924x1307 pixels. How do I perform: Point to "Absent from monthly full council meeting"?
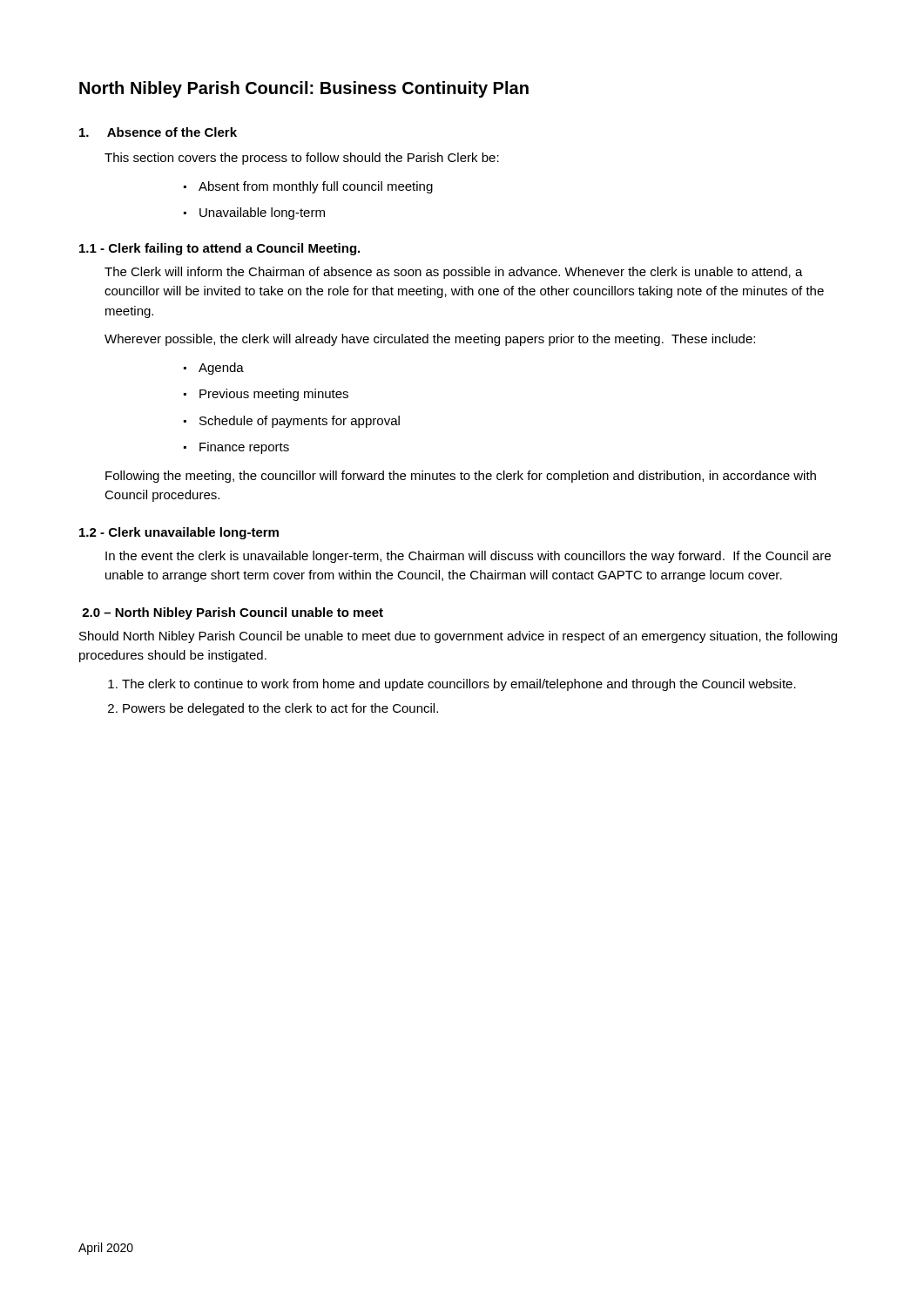click(316, 186)
